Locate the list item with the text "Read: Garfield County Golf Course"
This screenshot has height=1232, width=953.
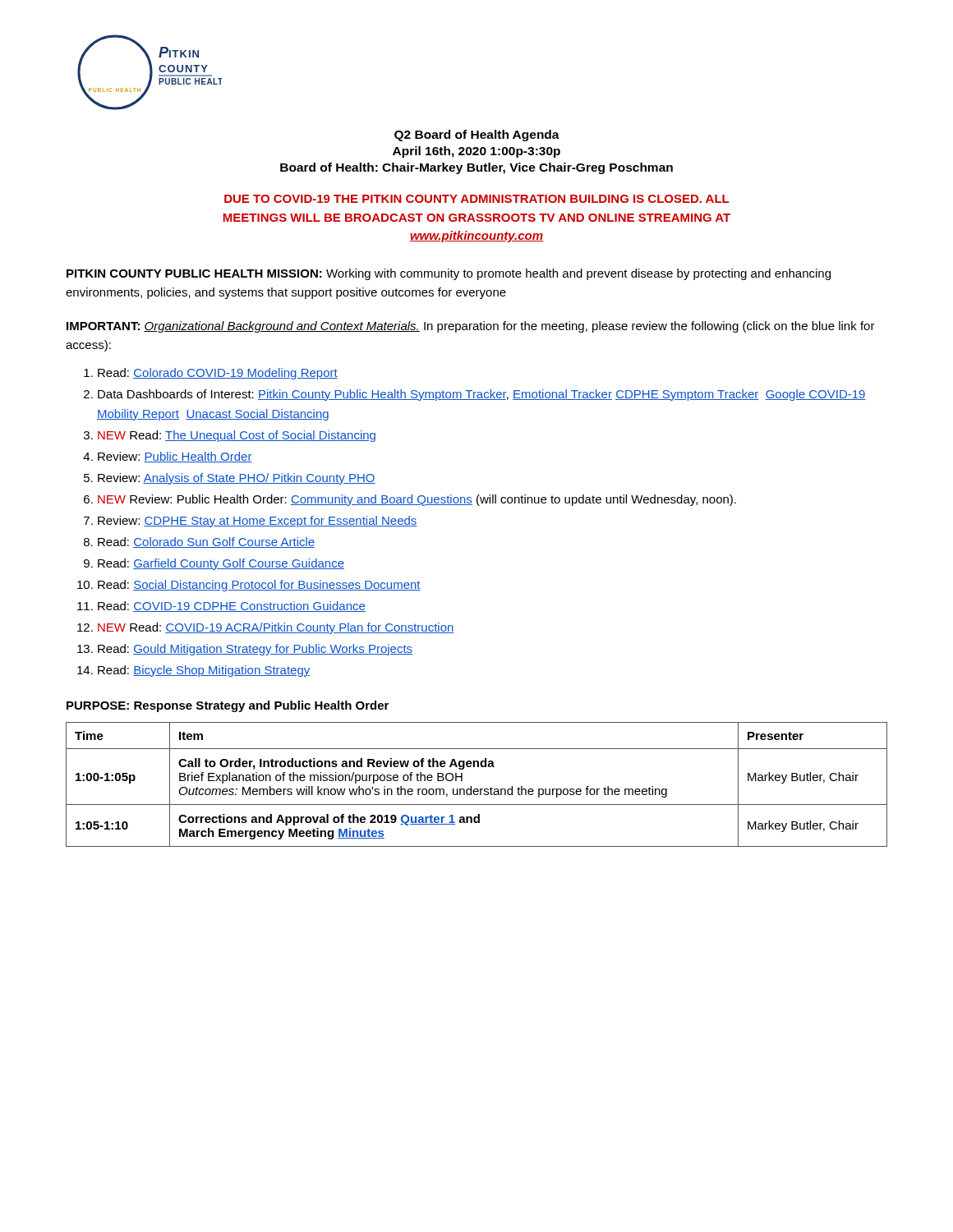click(x=221, y=563)
